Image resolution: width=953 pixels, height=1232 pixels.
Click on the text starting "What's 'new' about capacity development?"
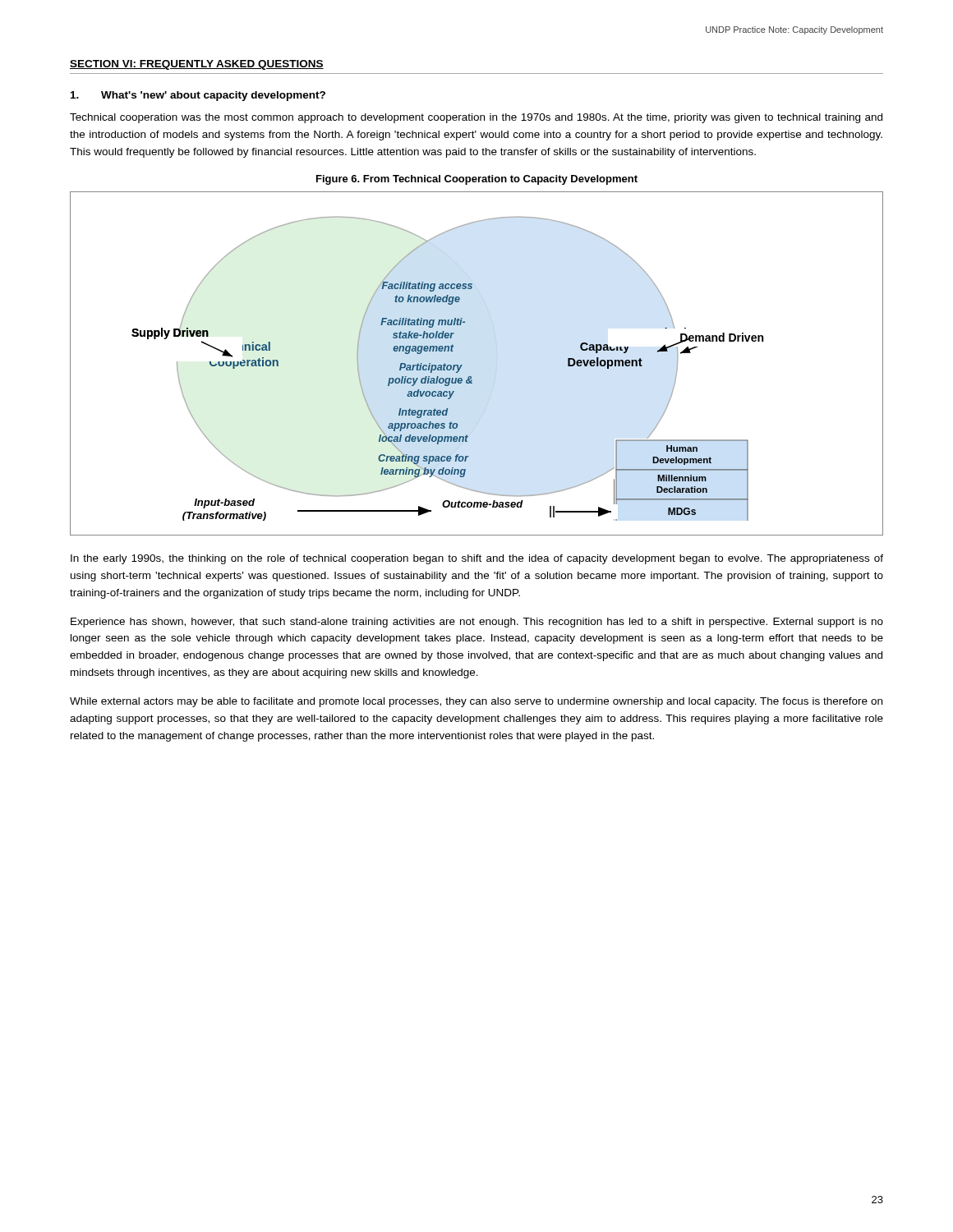pos(198,95)
